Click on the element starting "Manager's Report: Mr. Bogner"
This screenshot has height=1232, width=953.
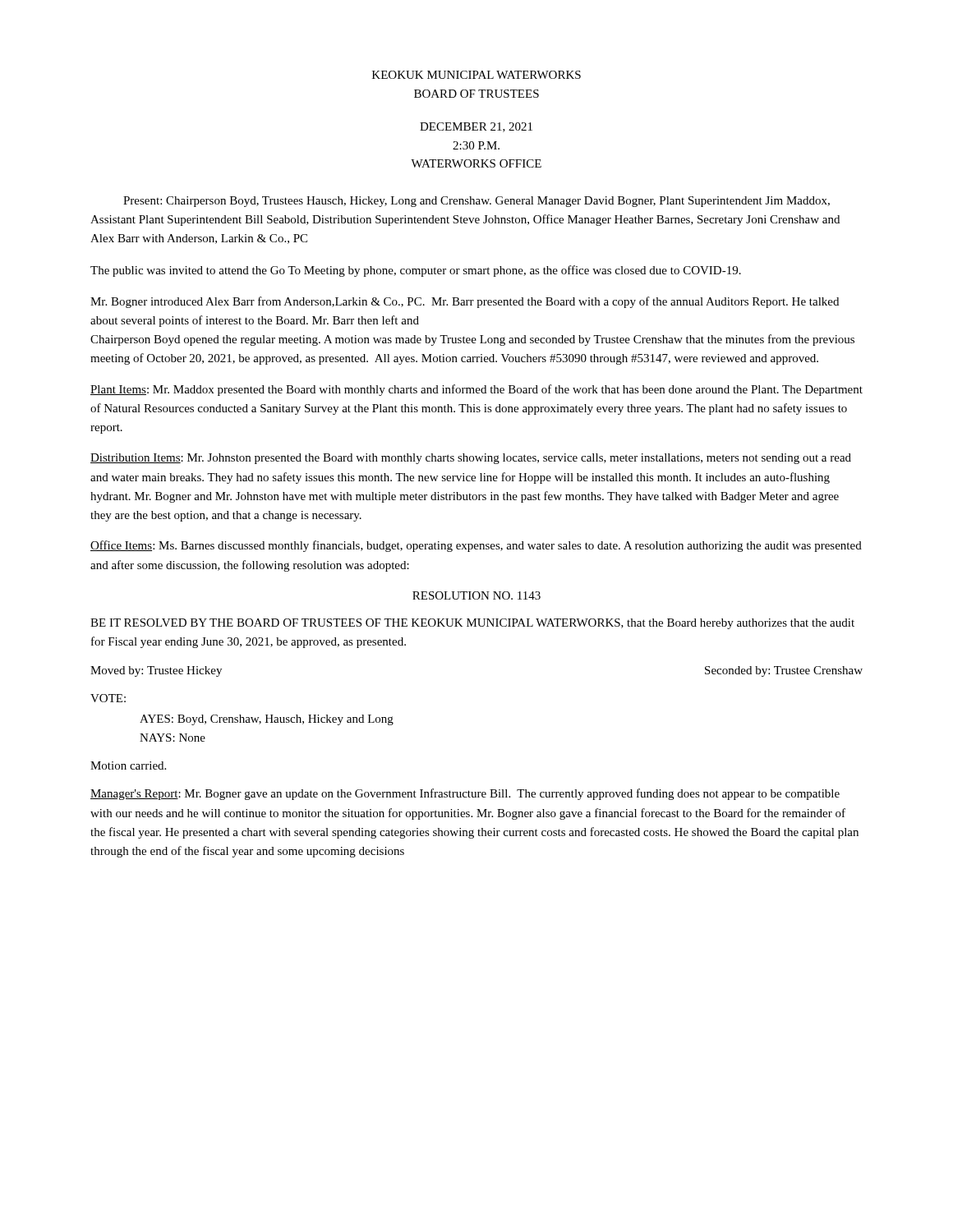475,822
